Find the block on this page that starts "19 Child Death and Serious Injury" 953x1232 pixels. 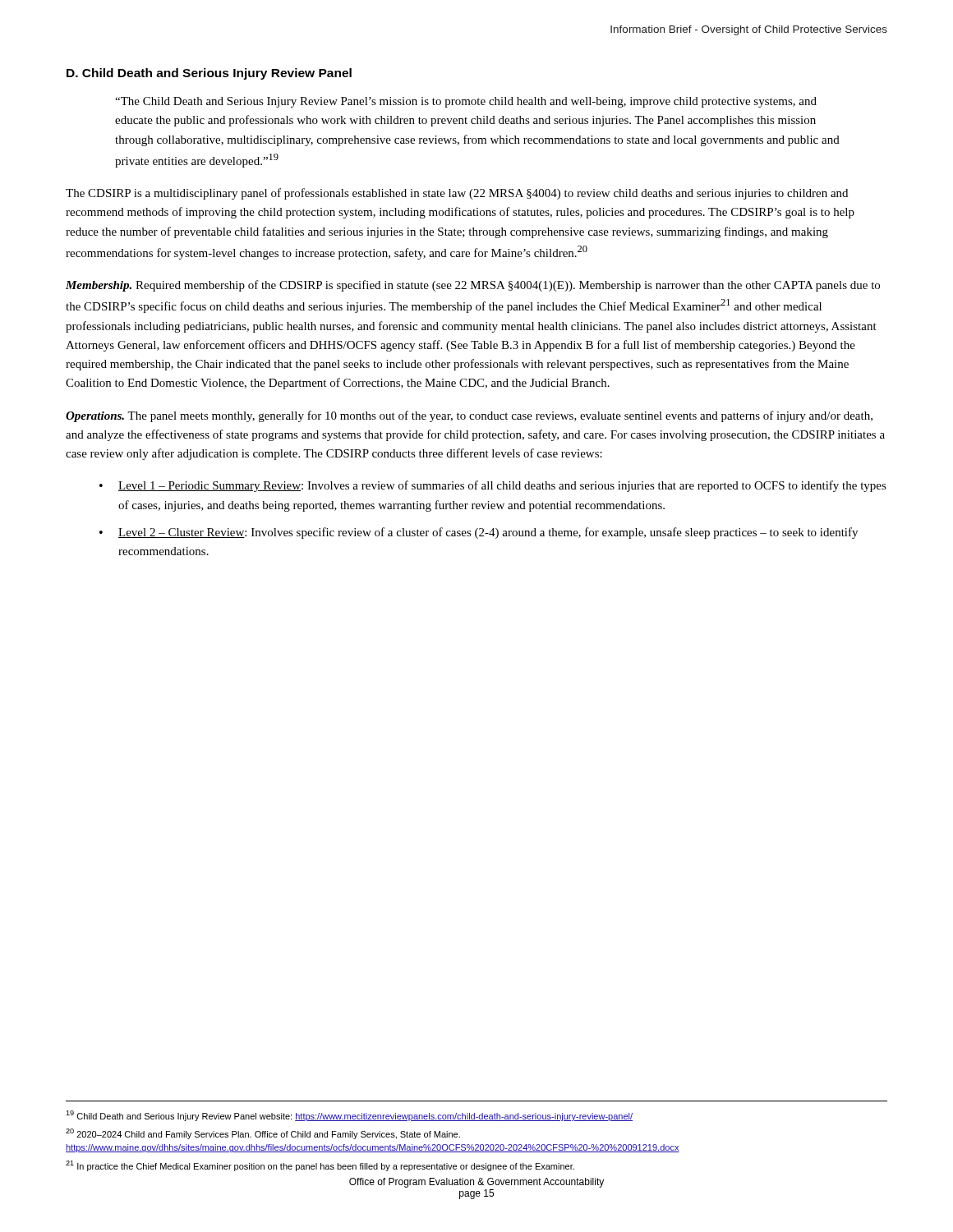[349, 1115]
